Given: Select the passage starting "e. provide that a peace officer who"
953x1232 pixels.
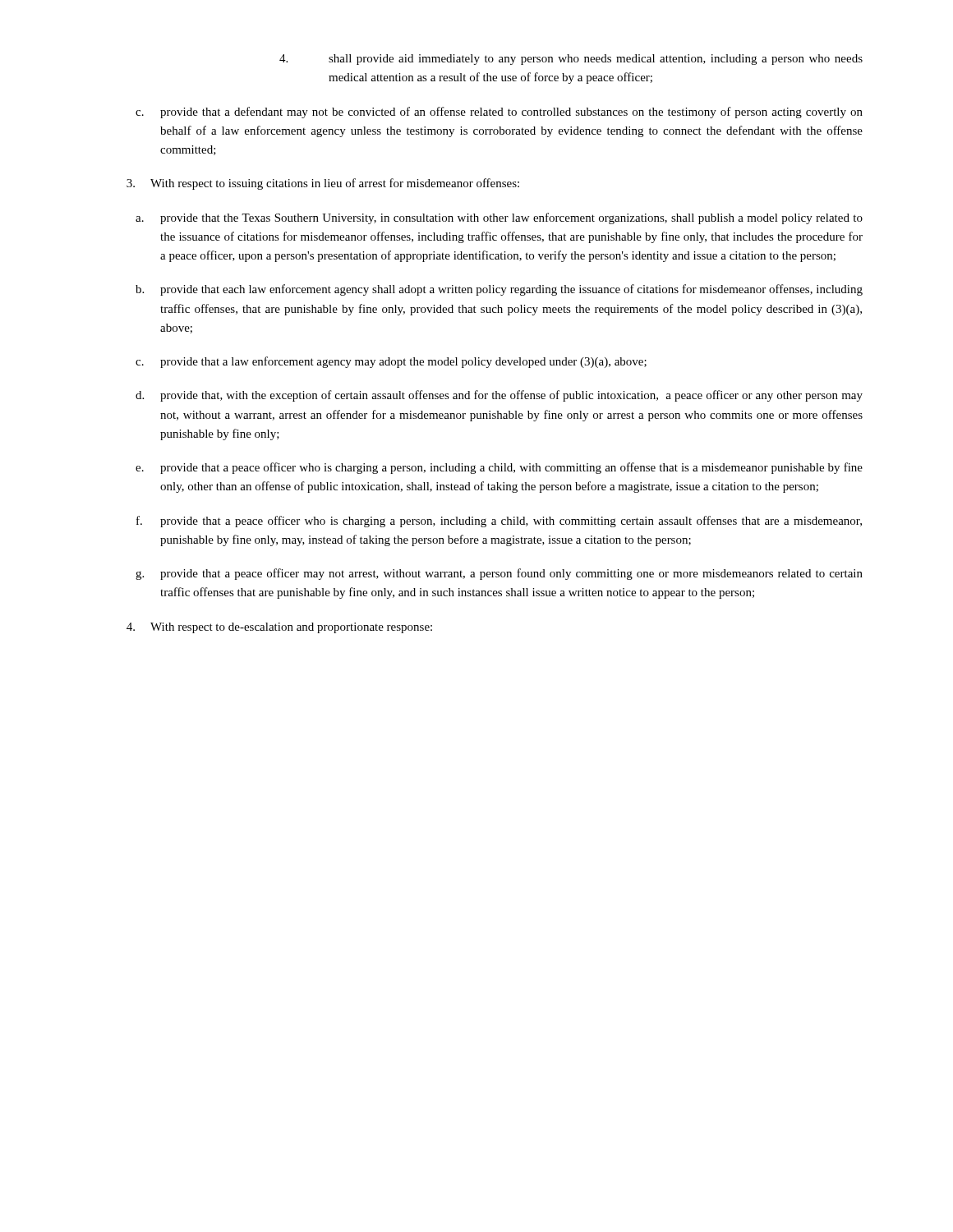Looking at the screenshot, I should point(499,477).
